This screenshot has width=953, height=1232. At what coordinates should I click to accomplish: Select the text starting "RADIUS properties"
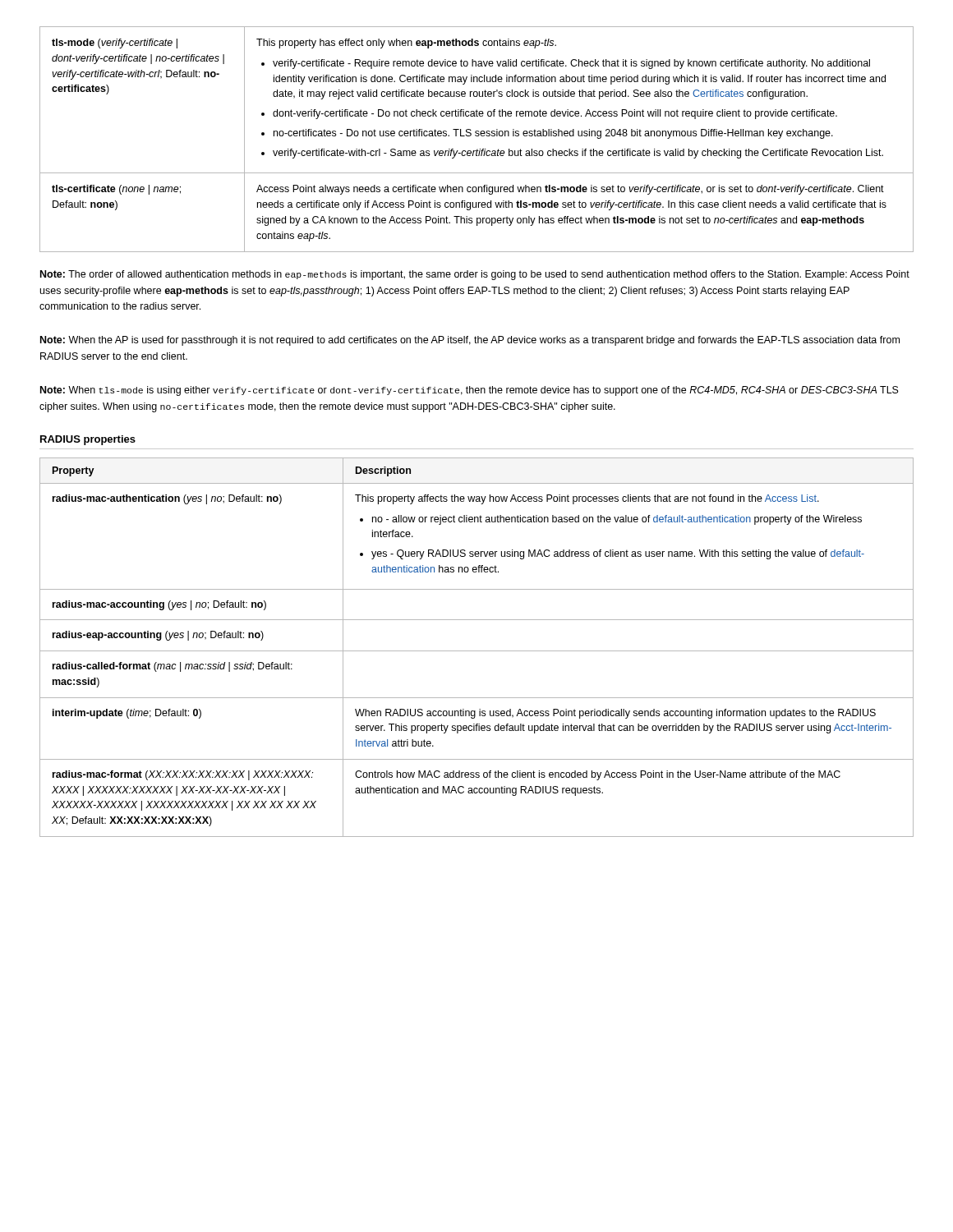(88, 439)
